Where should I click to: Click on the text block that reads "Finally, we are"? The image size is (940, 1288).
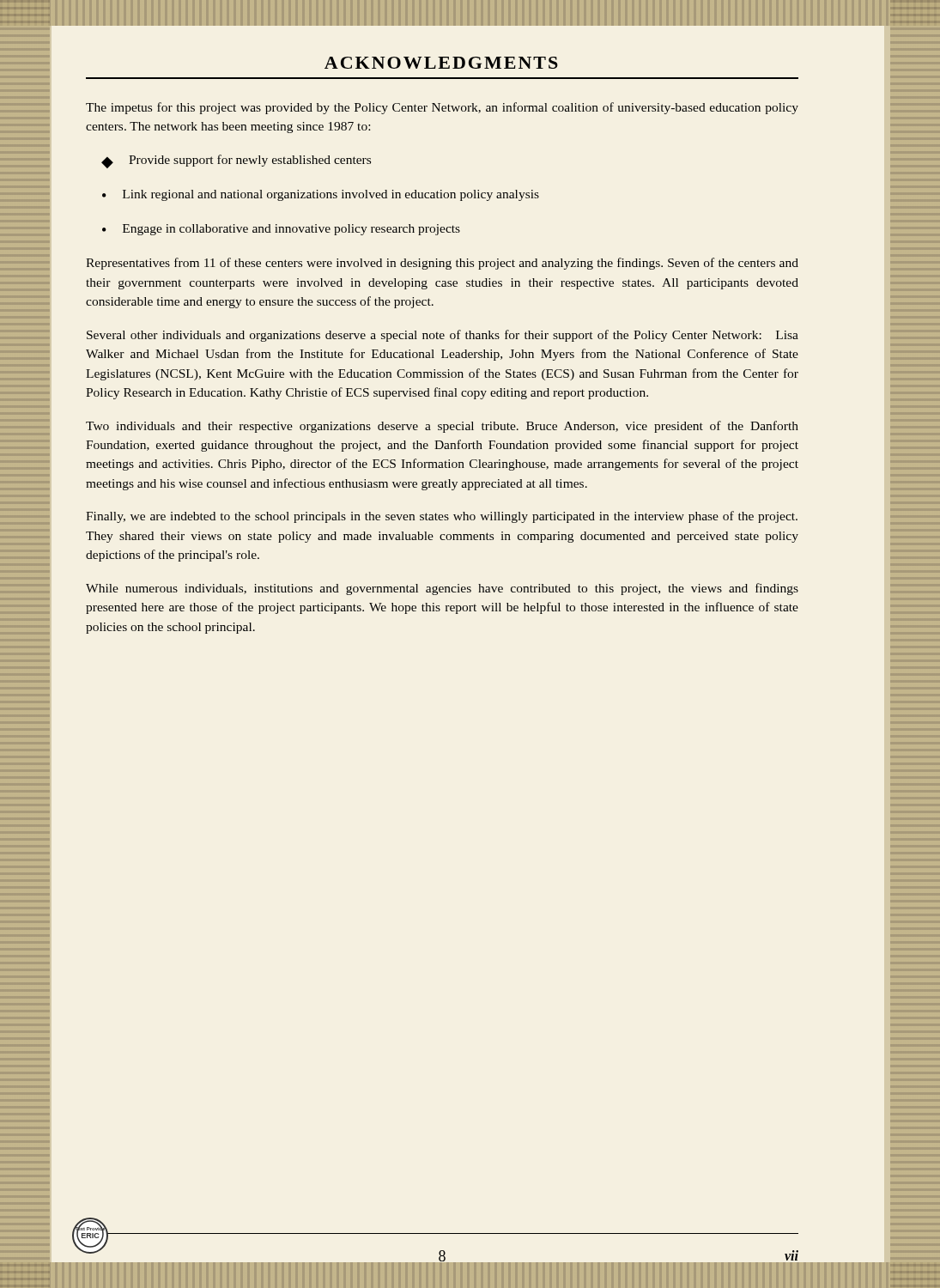pos(442,535)
